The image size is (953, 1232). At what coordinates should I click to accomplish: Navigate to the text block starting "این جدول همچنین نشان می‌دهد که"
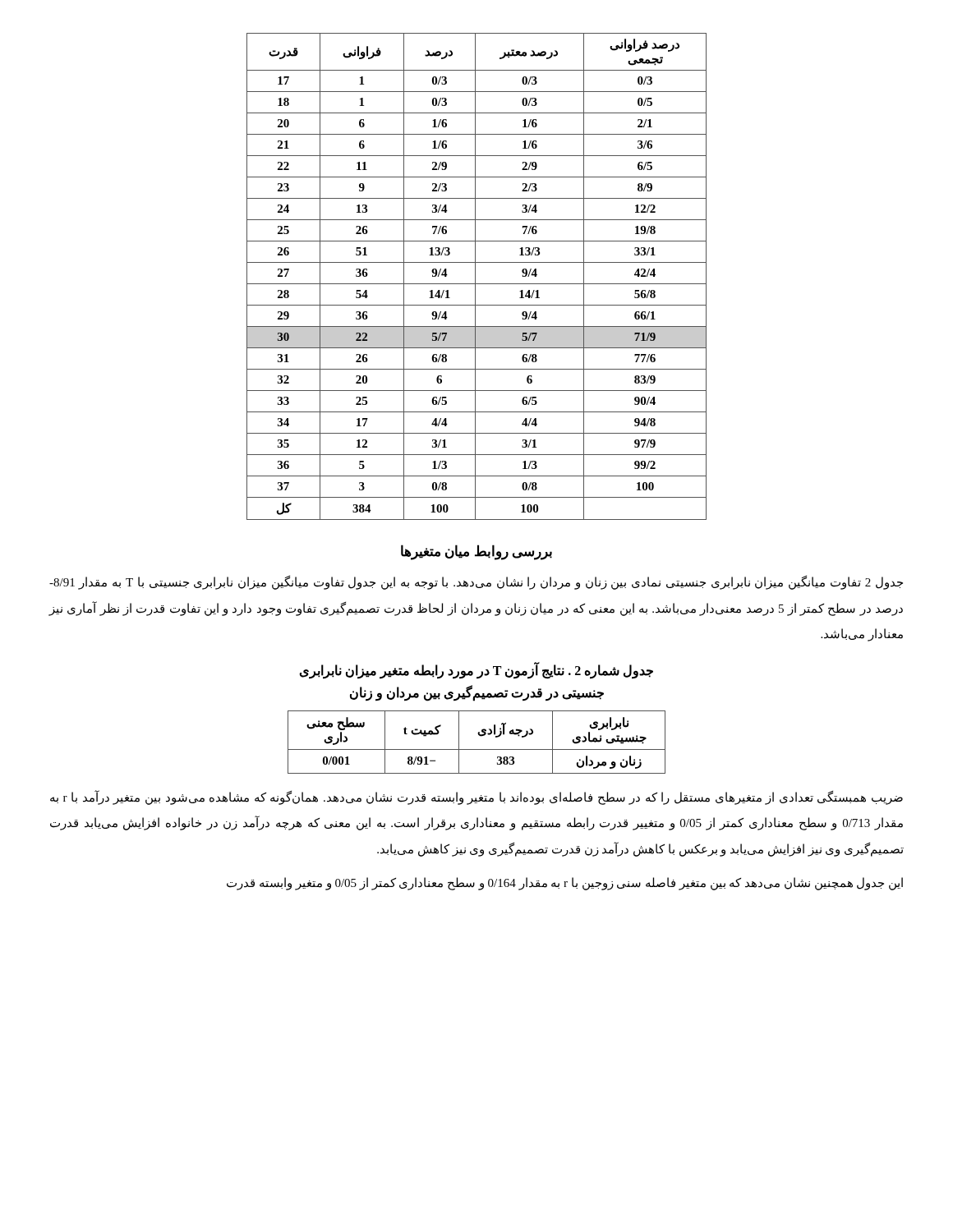(x=565, y=883)
